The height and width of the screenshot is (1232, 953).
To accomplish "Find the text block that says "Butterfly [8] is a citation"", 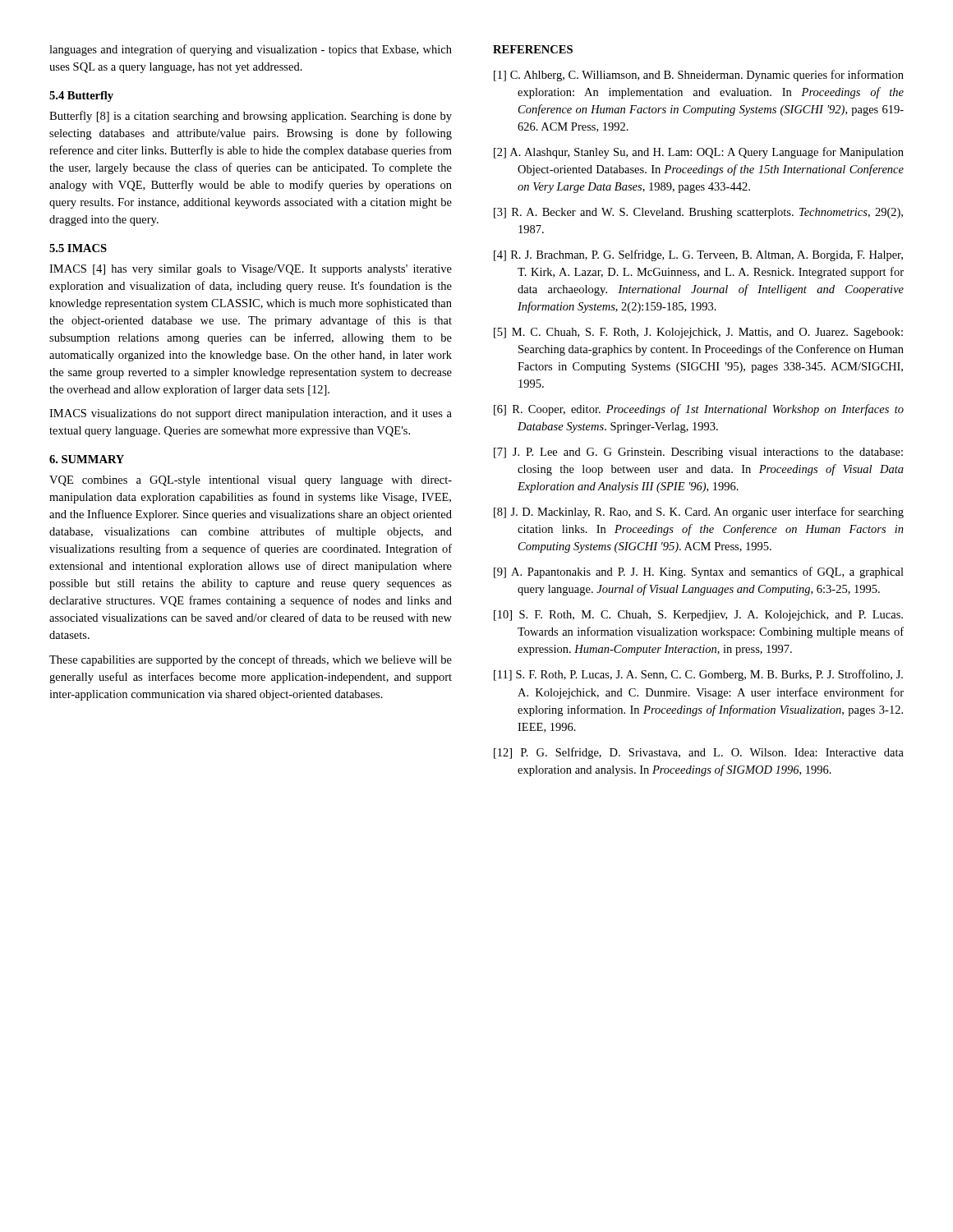I will click(251, 168).
